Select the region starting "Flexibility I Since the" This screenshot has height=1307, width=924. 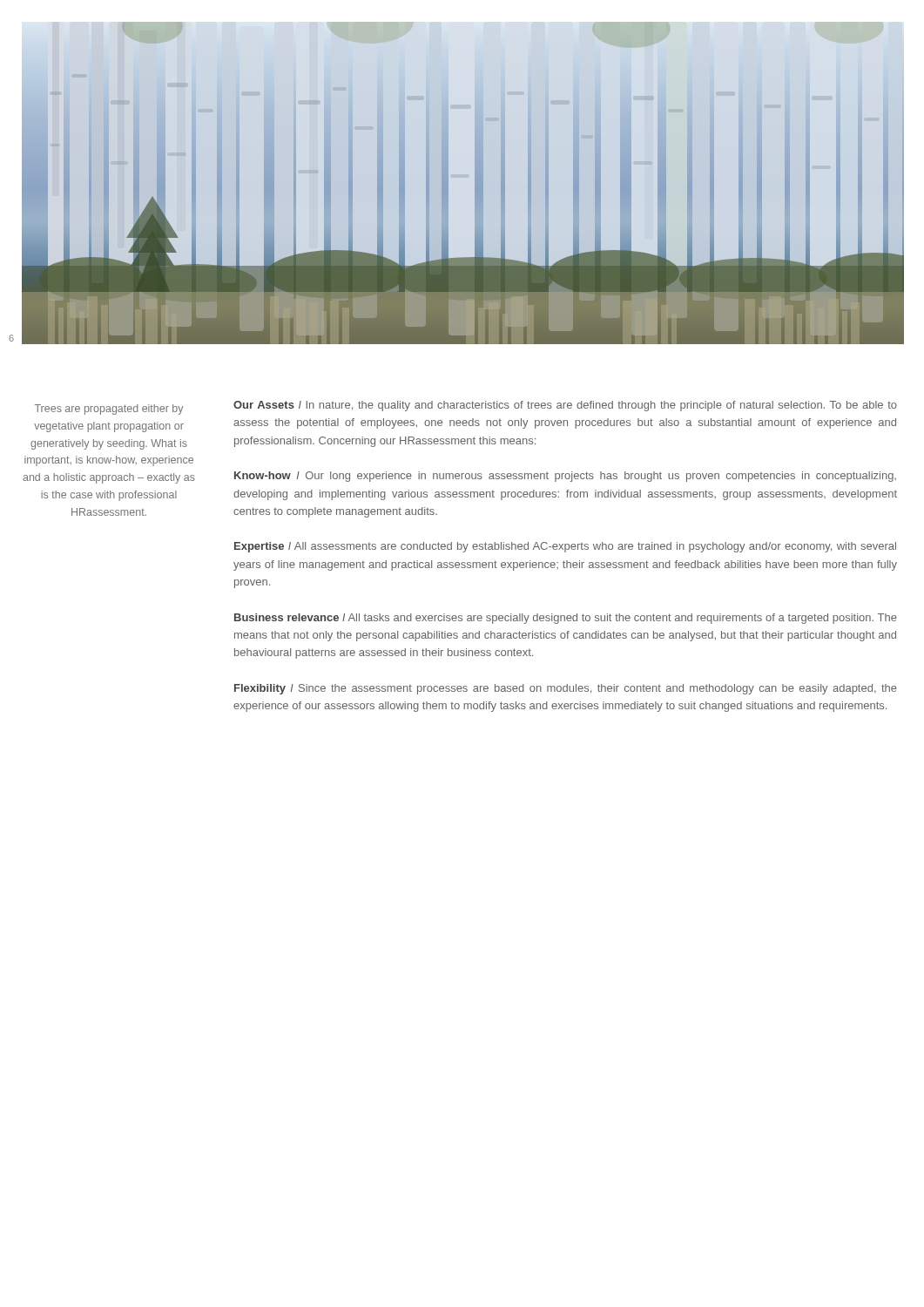pos(565,697)
